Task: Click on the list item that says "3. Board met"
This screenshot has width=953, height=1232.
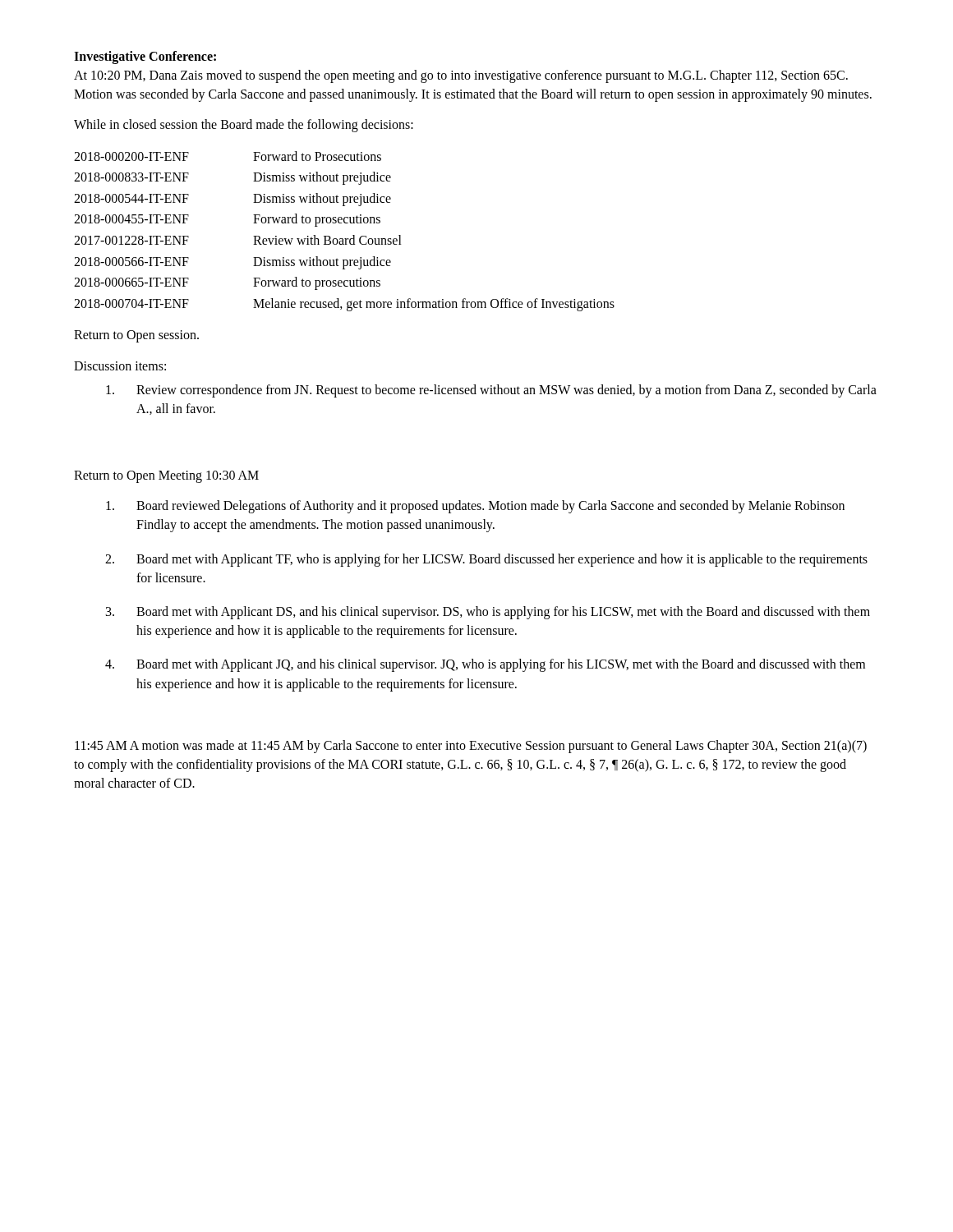Action: (x=476, y=621)
